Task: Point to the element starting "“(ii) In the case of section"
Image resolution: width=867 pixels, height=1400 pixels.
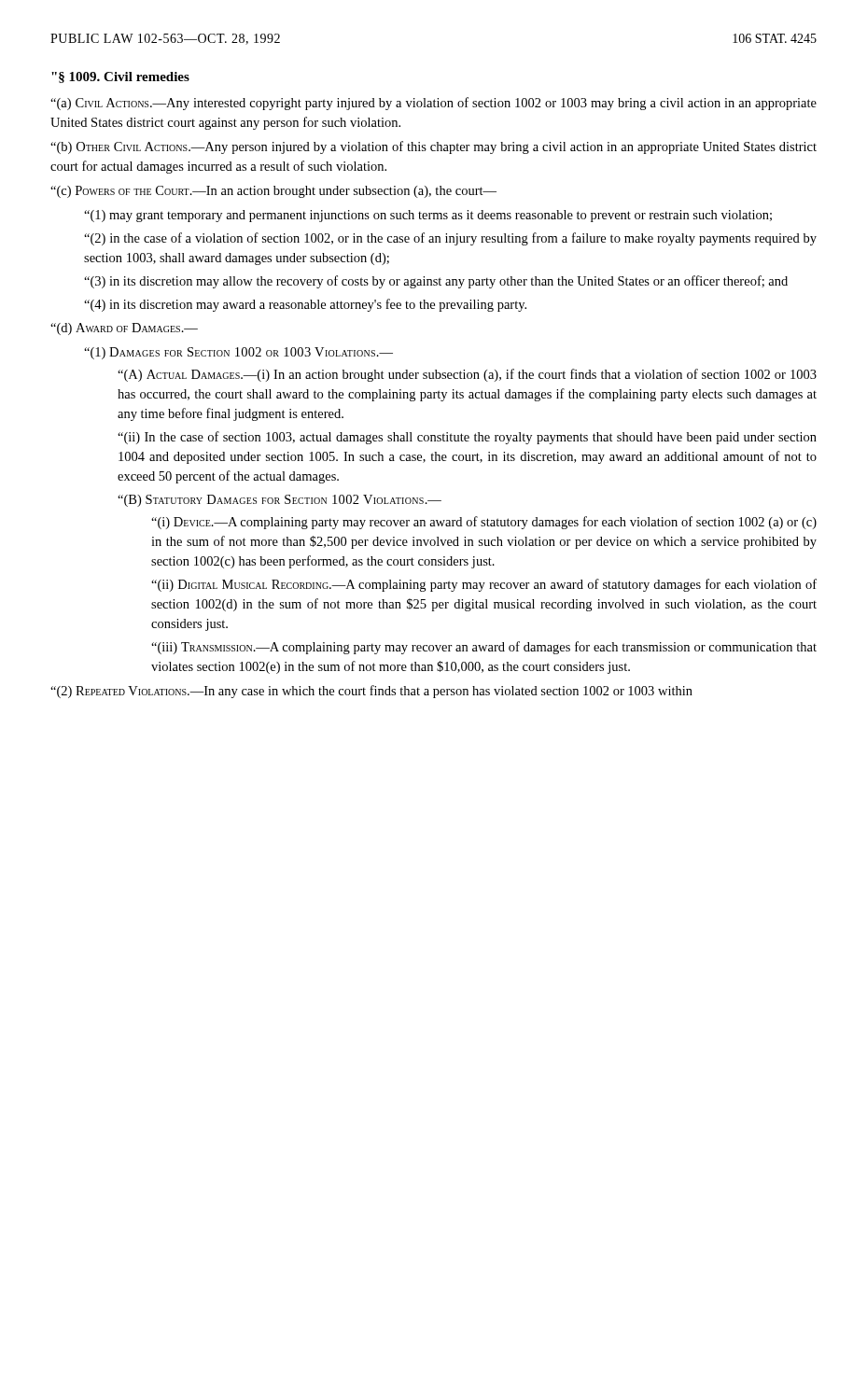Action: 467,456
